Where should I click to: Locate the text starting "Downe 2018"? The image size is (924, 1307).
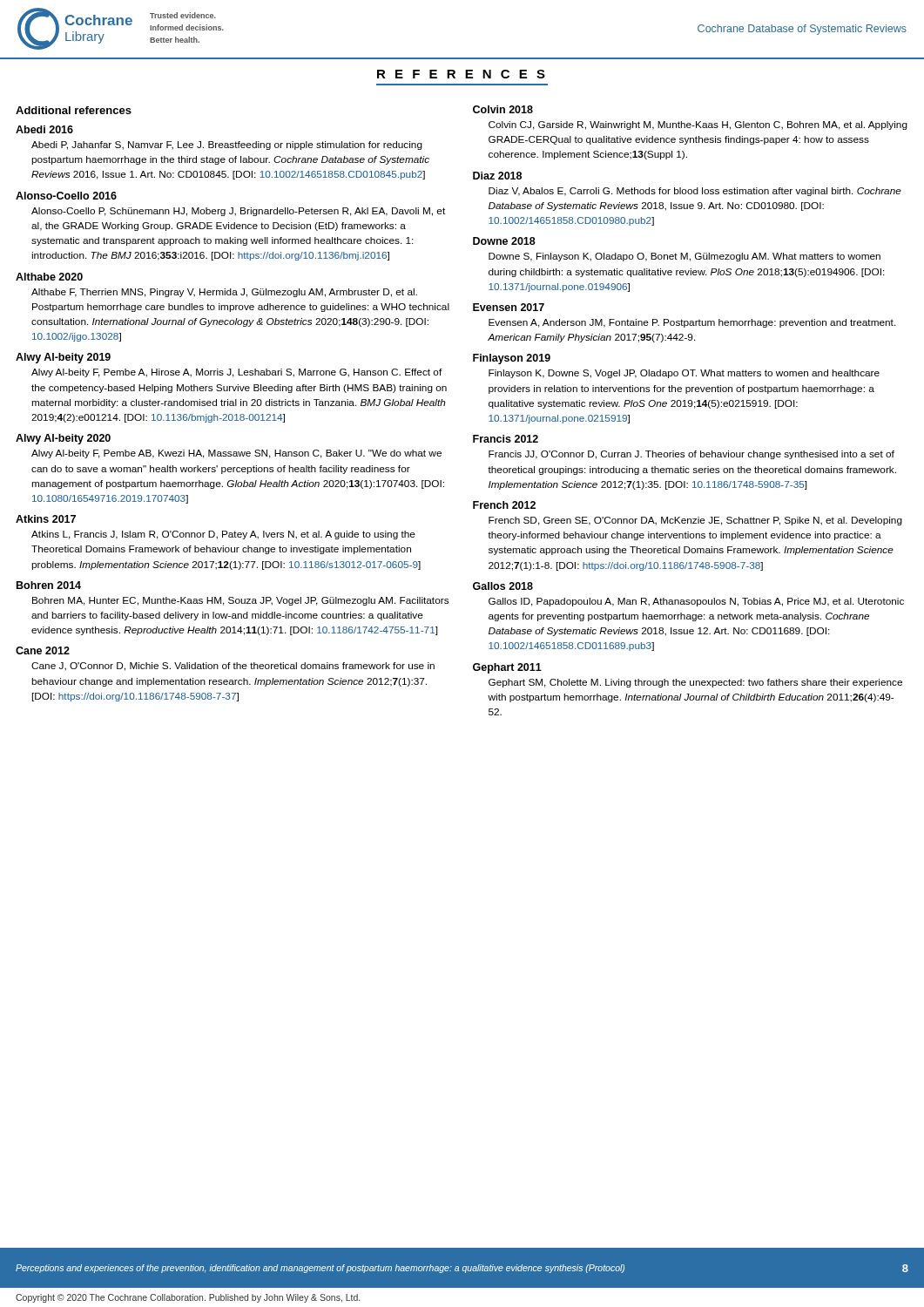pyautogui.click(x=504, y=242)
